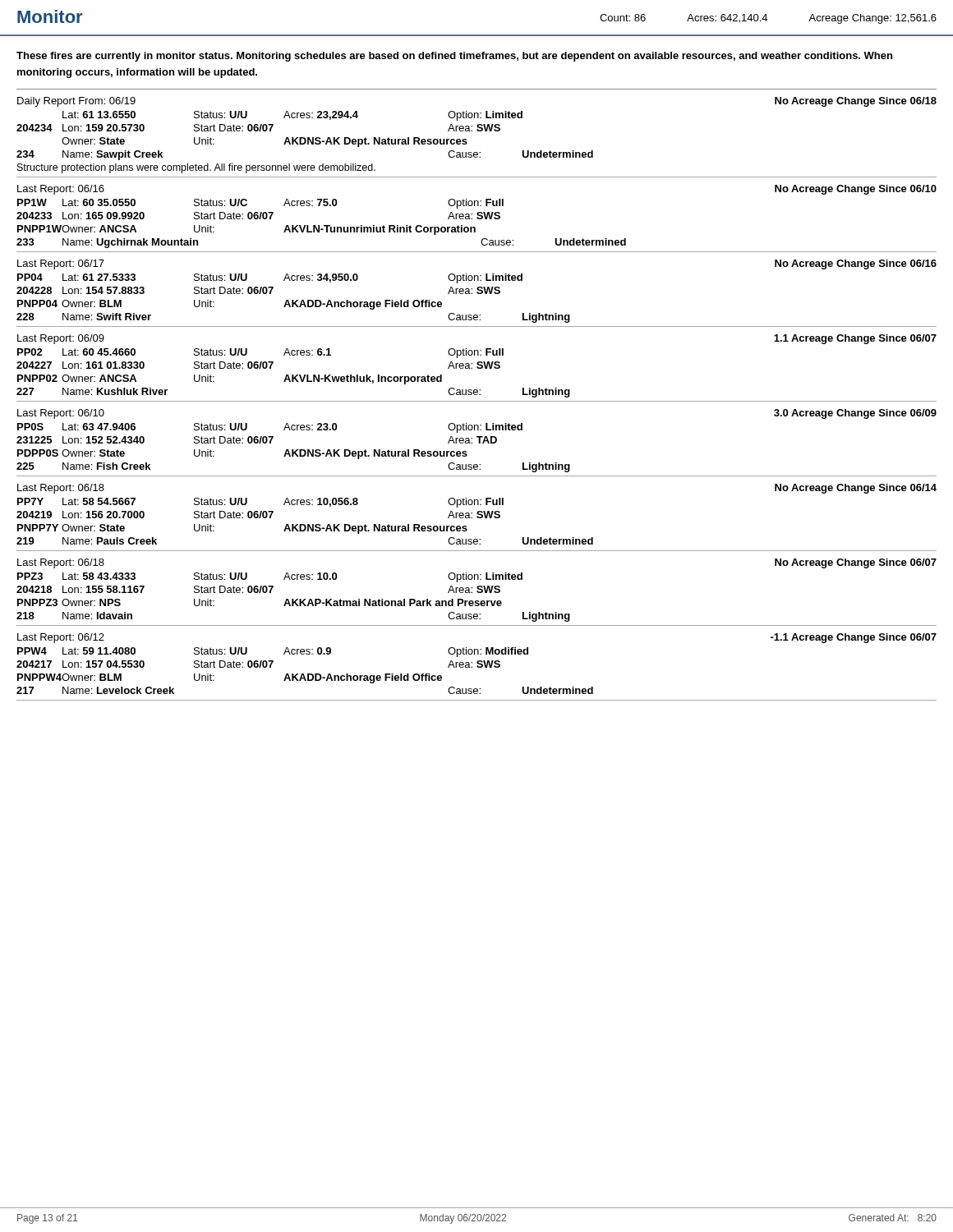
Task: Locate the table with the text "Last Report: 06/16"
Action: [x=476, y=215]
